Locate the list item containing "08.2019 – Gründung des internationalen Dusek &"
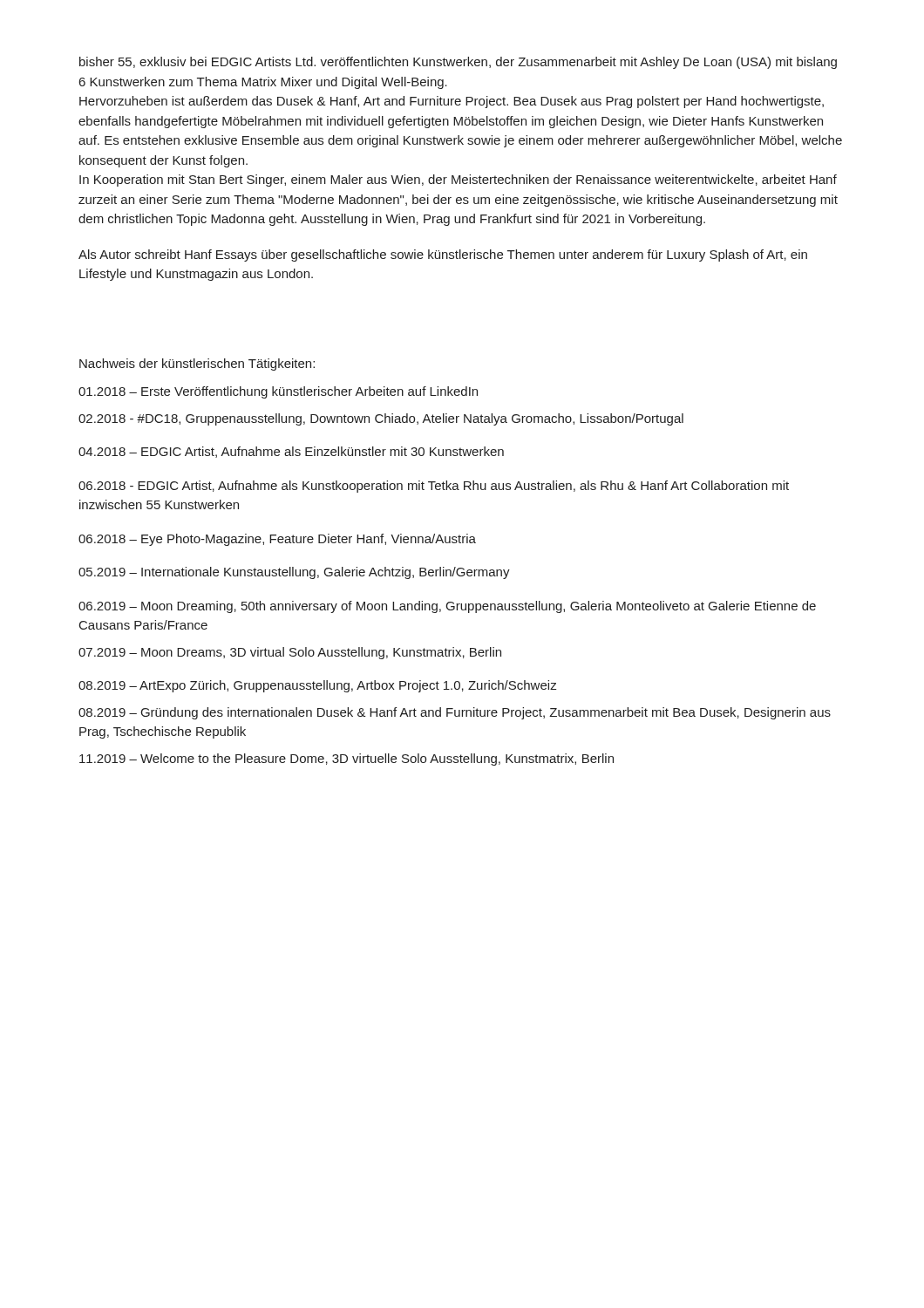 pyautogui.click(x=455, y=721)
